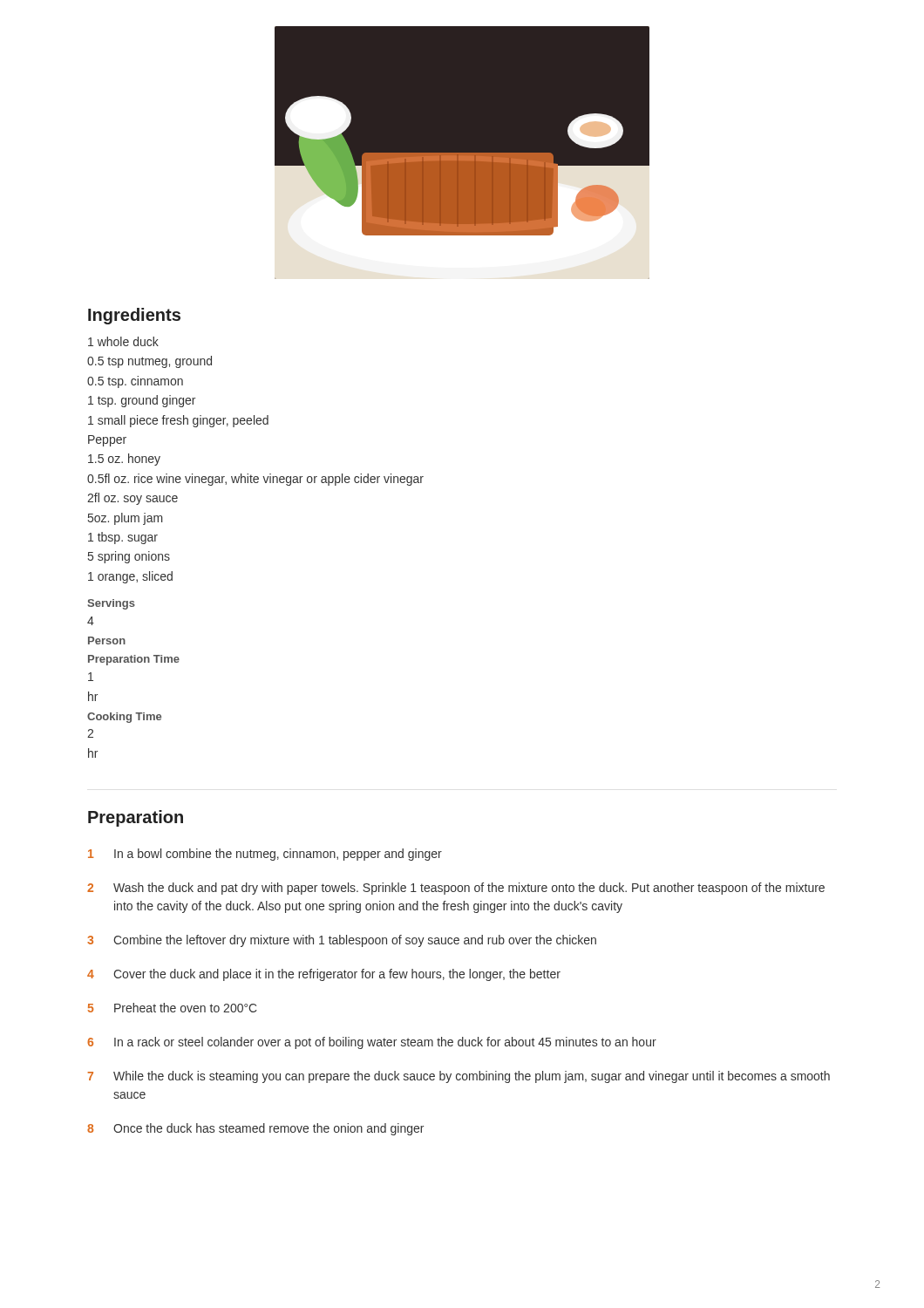The width and height of the screenshot is (924, 1308).
Task: Select the list item containing "7 While the duck is steaming you can"
Action: [462, 1086]
